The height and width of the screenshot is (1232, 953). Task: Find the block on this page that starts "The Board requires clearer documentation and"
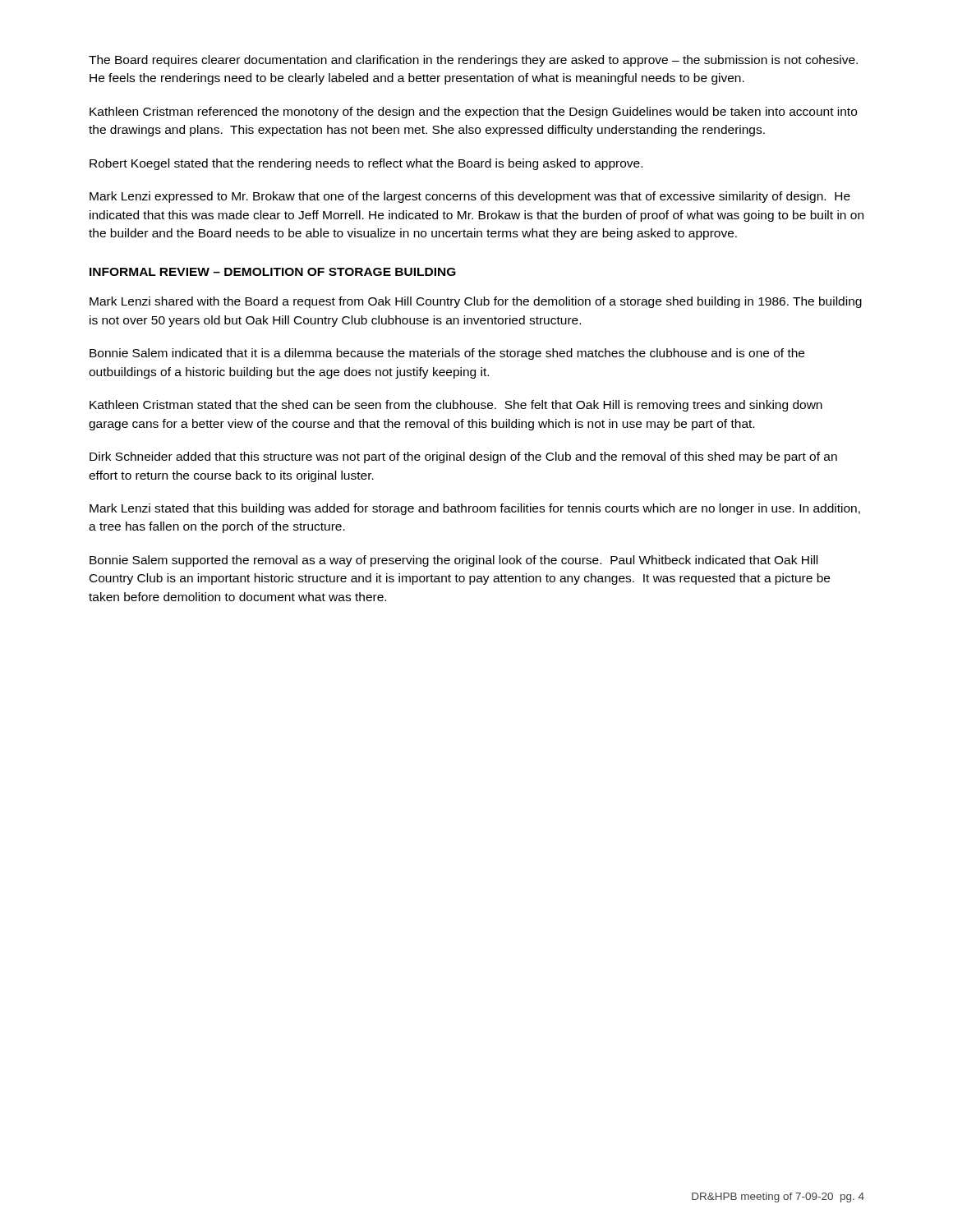click(474, 69)
